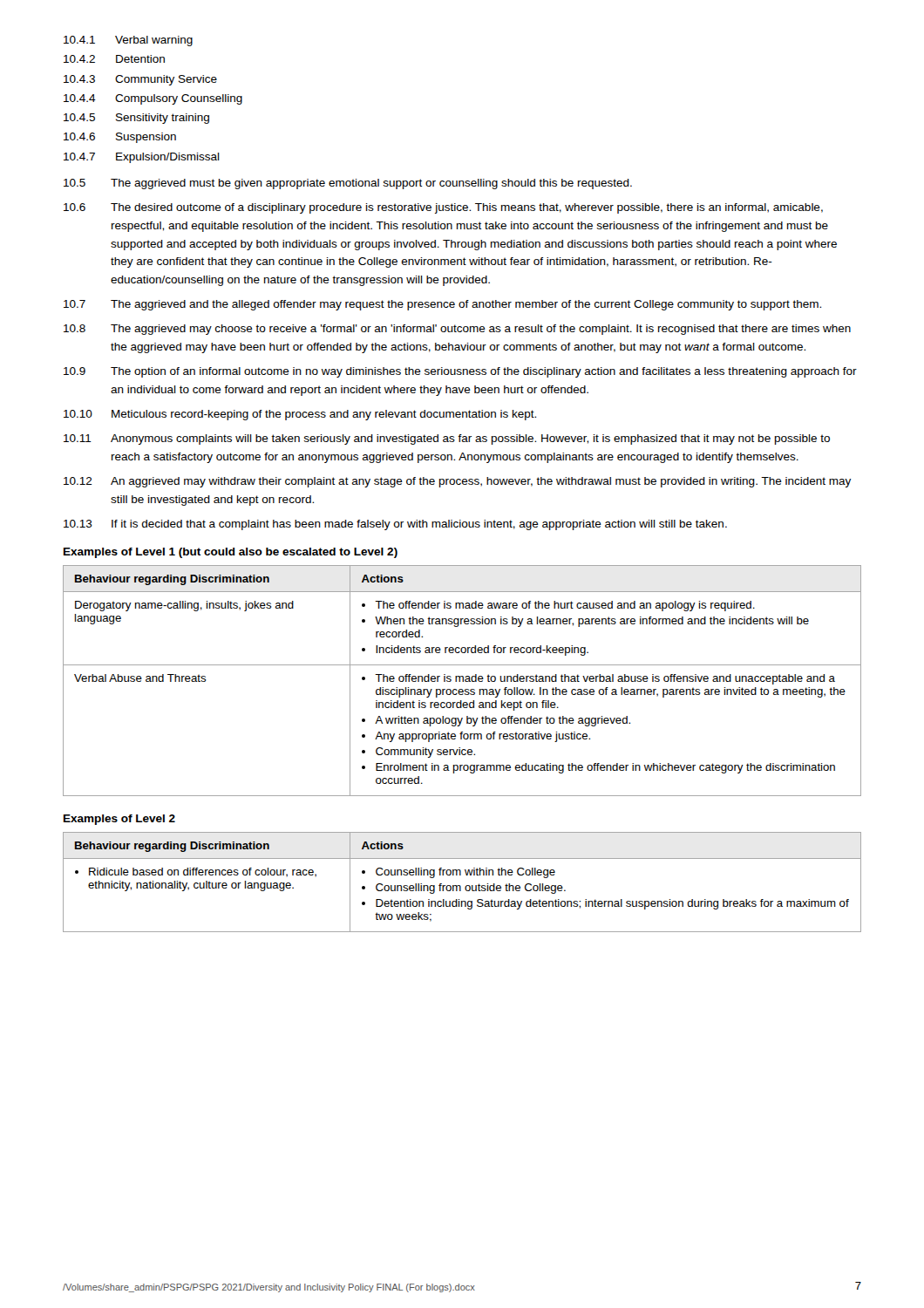Click on the table containing "The offender is made"
This screenshot has width=924, height=1308.
click(462, 681)
